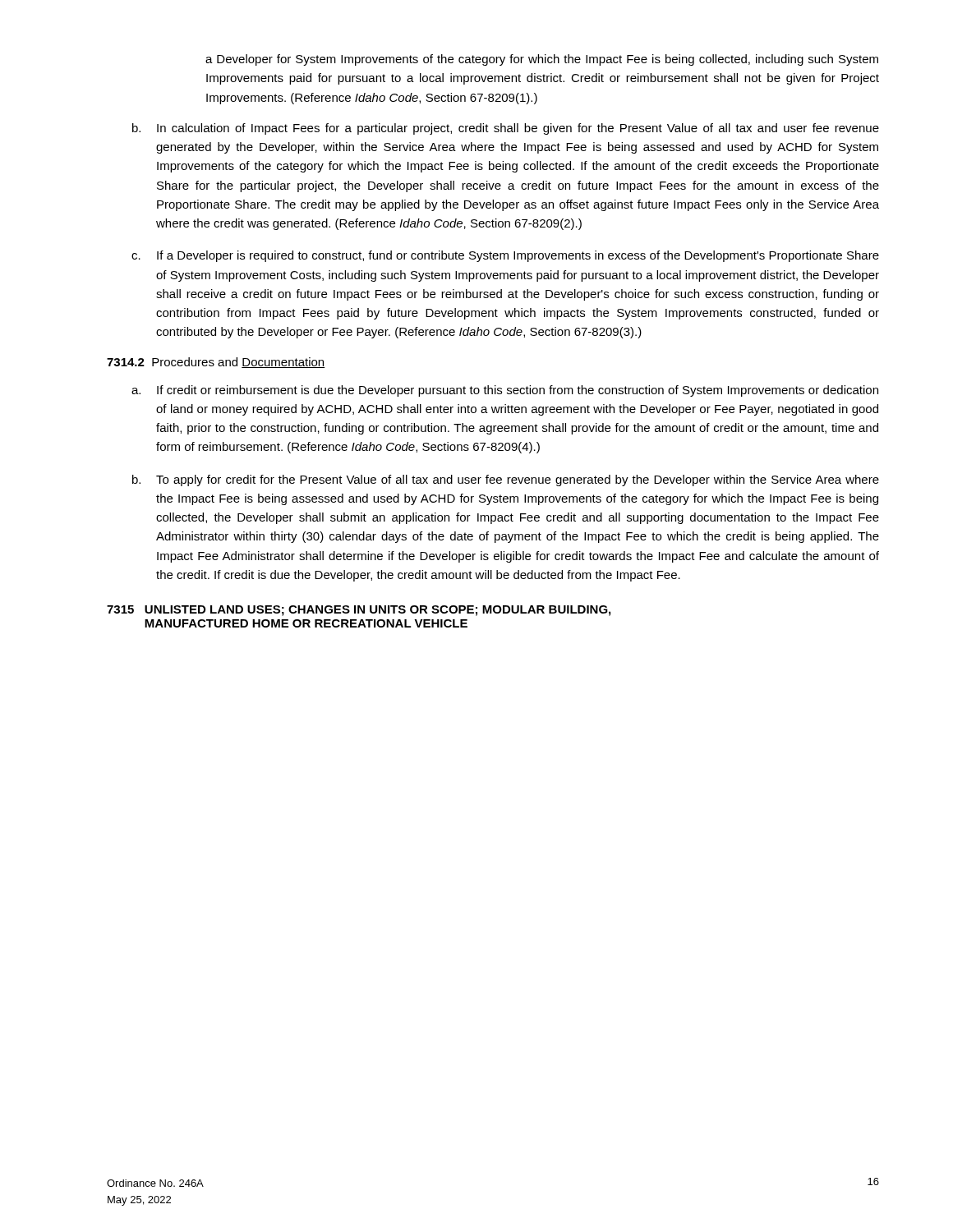Locate the block of text that opens with "b. To apply for credit for"

505,527
